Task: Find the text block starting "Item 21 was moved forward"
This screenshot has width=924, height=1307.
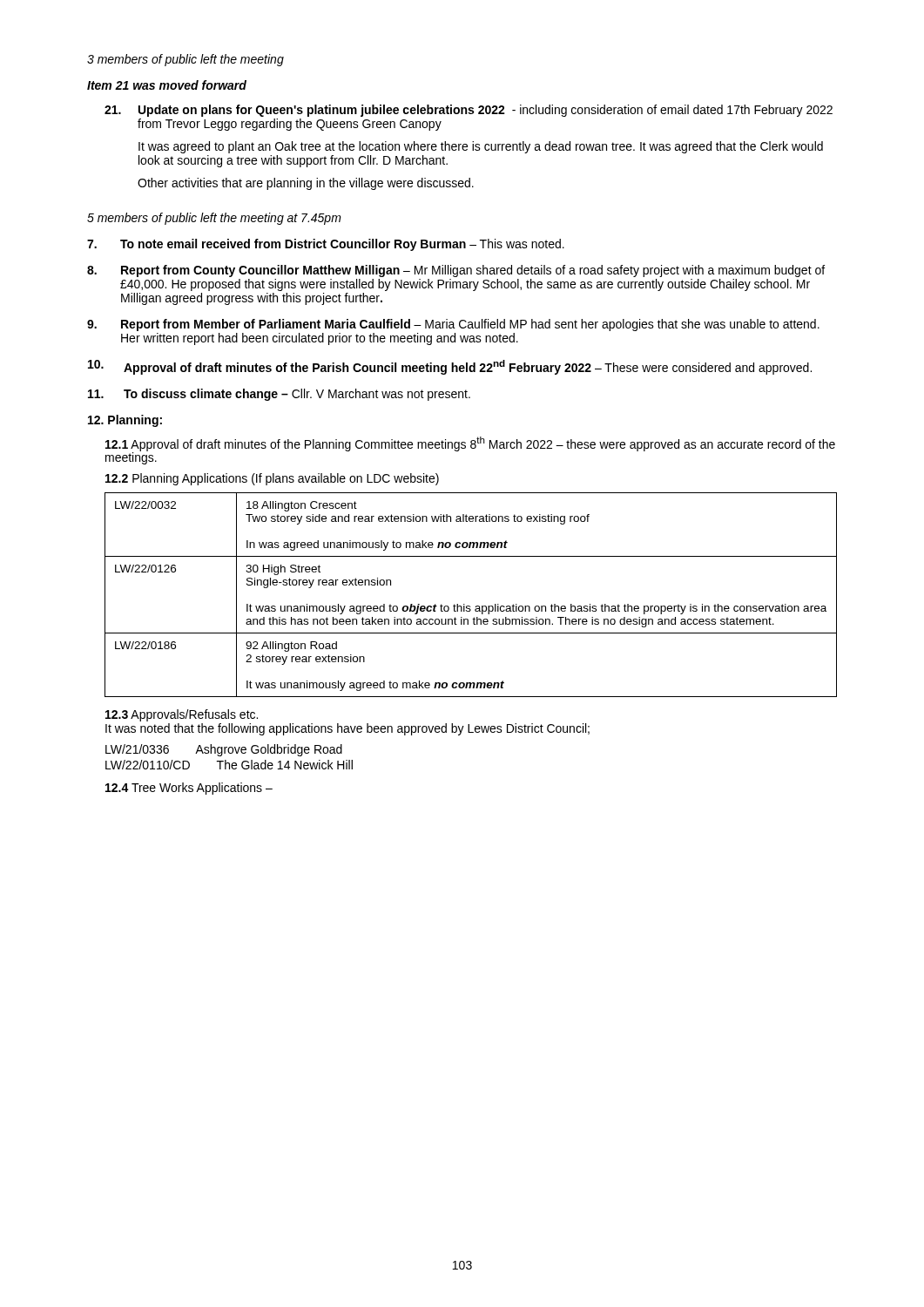Action: click(x=167, y=85)
